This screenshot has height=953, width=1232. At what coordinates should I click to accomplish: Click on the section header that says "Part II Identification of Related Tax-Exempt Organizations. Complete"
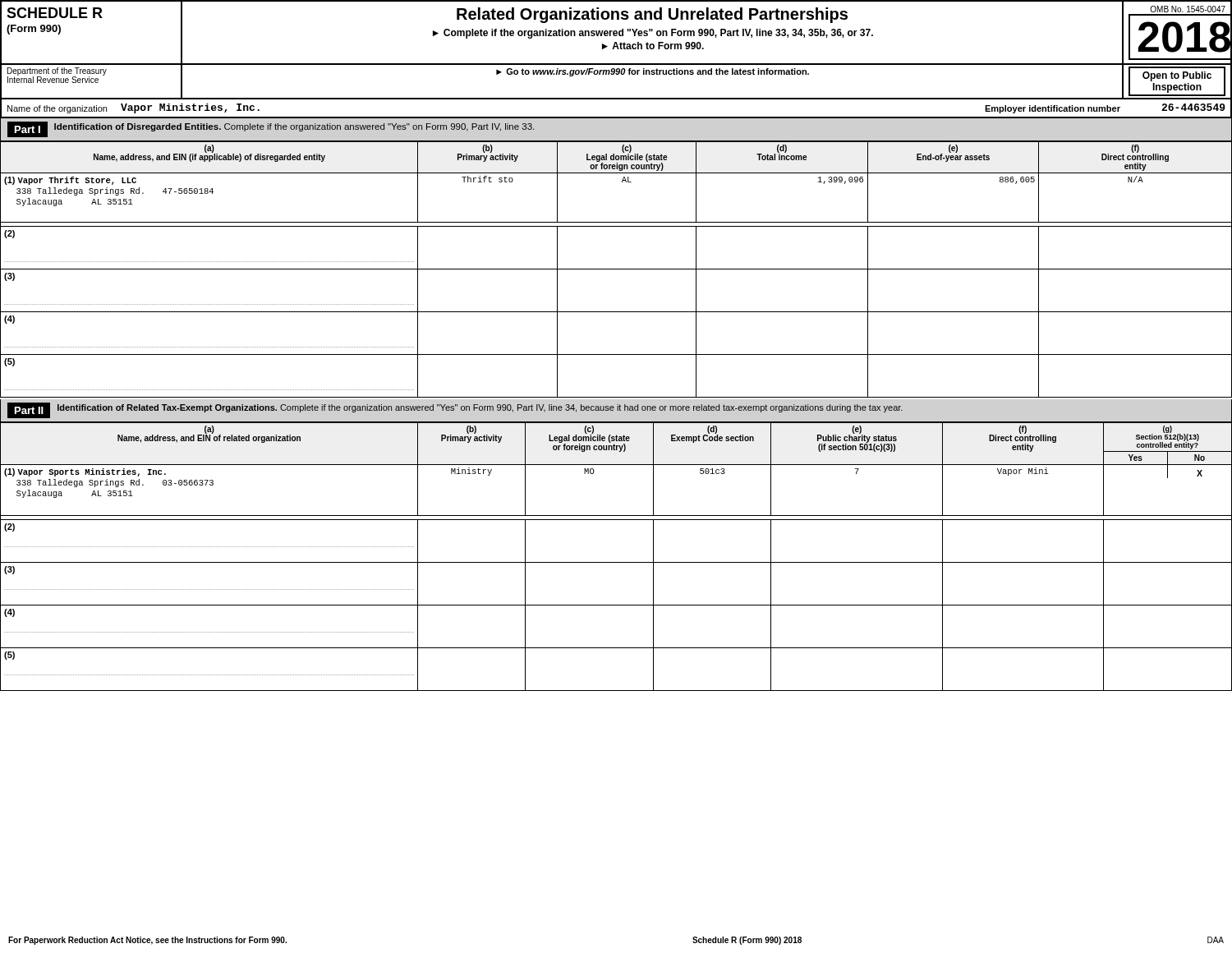455,410
